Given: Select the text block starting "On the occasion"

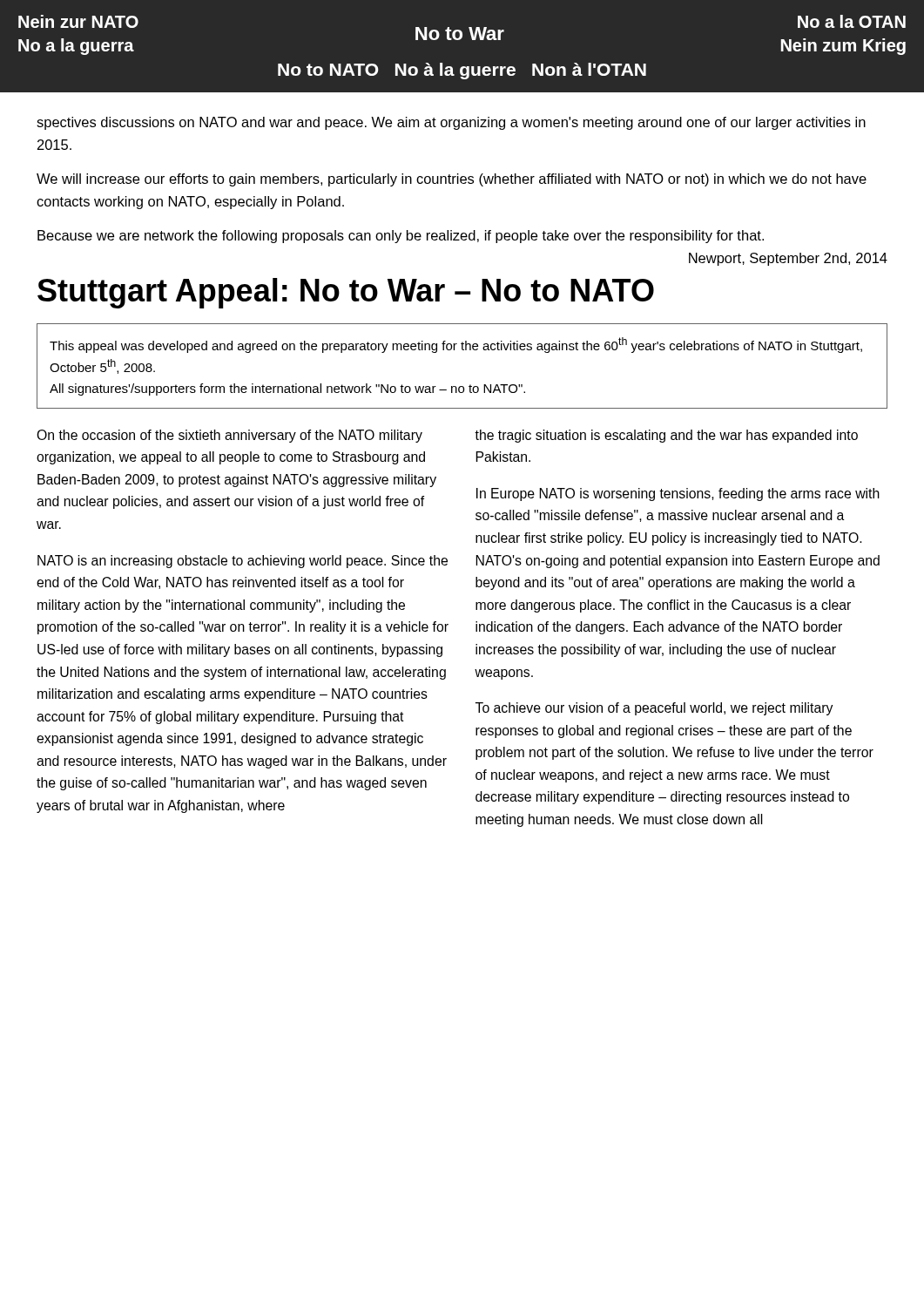Looking at the screenshot, I should point(243,621).
